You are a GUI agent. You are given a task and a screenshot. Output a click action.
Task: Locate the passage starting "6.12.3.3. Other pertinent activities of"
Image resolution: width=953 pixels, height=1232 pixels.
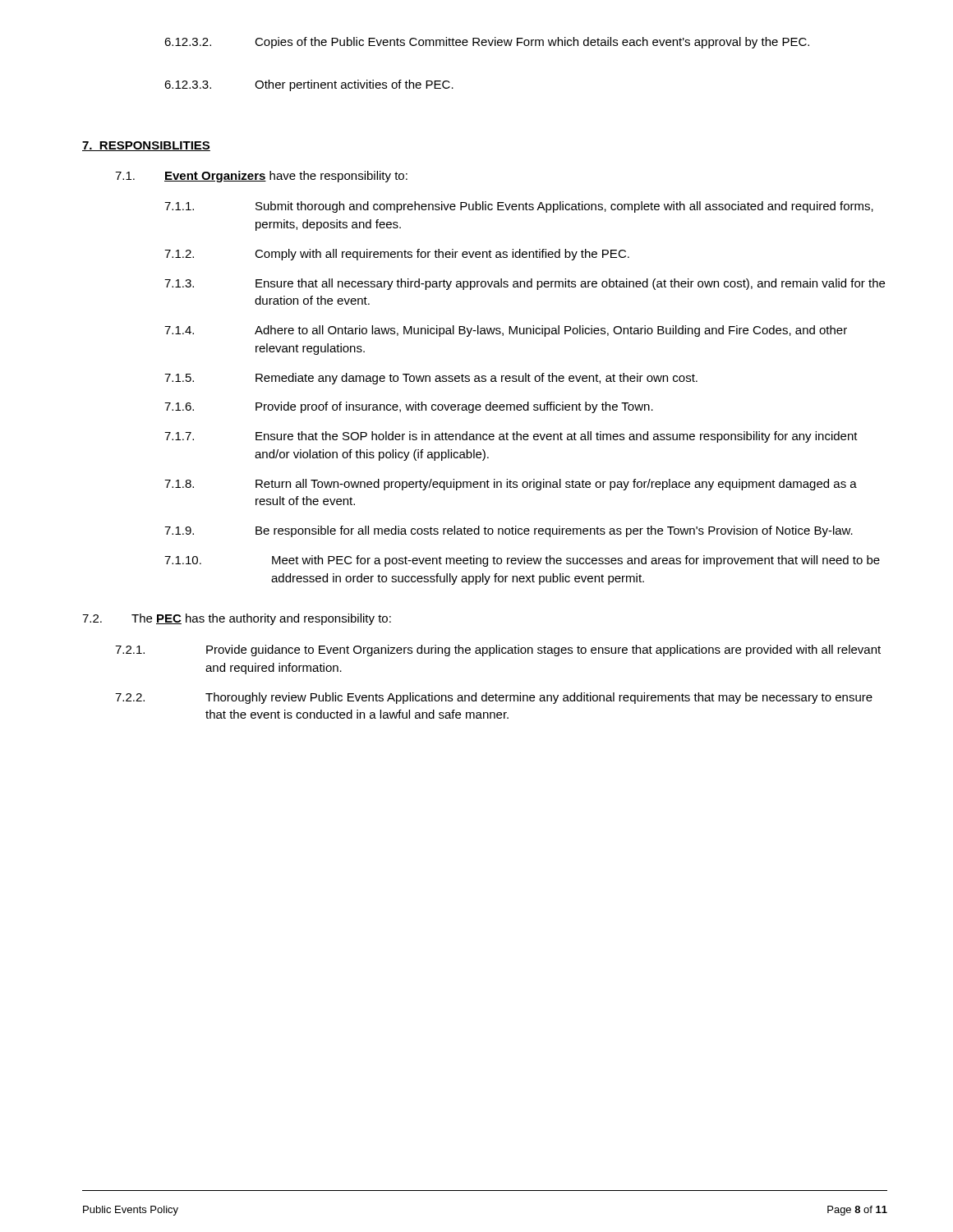click(309, 84)
